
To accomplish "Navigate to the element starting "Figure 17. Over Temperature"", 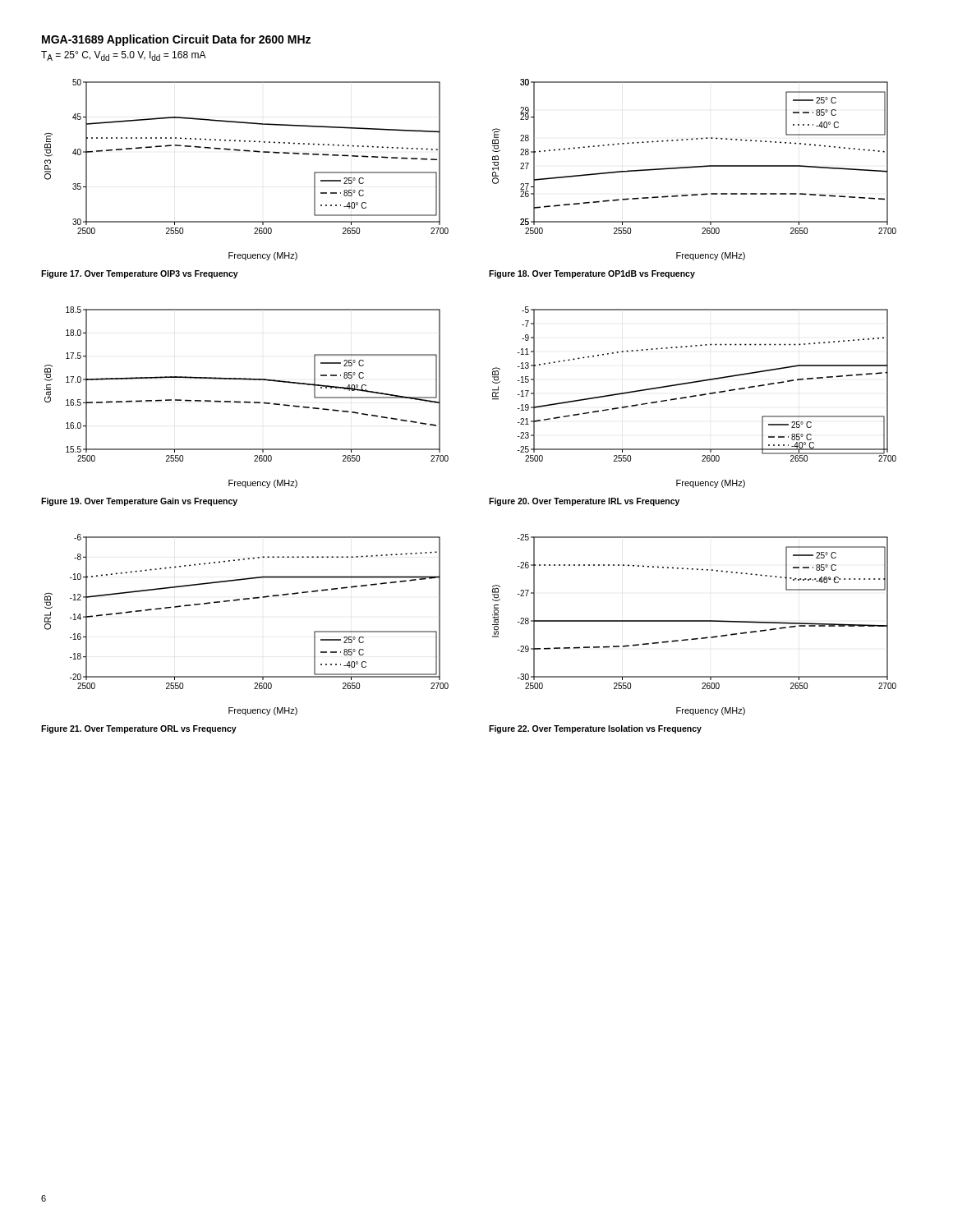I will 140,274.
